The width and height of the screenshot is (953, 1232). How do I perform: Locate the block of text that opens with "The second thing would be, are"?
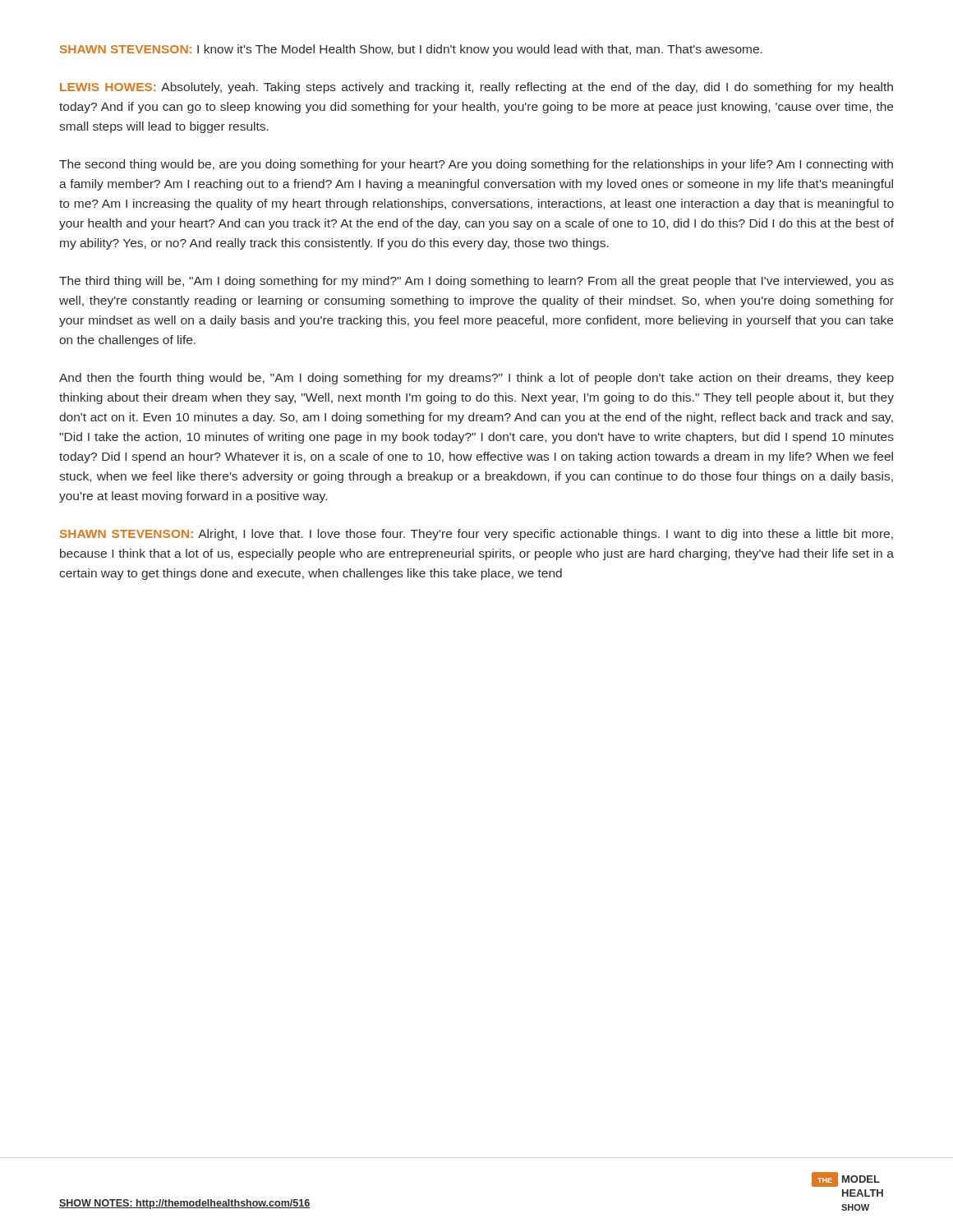(476, 203)
